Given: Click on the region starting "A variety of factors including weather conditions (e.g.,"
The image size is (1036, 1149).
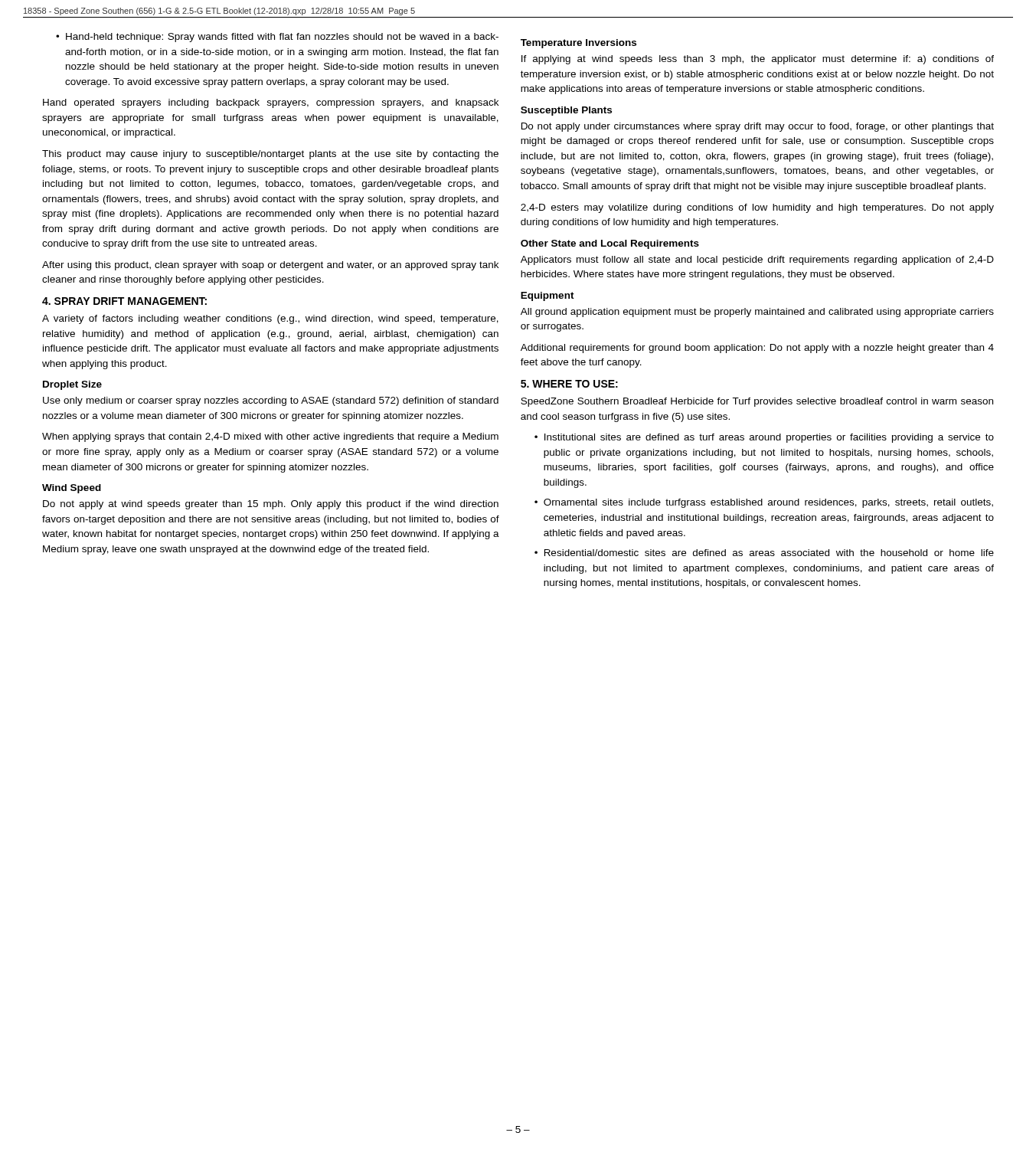Looking at the screenshot, I should (x=271, y=341).
